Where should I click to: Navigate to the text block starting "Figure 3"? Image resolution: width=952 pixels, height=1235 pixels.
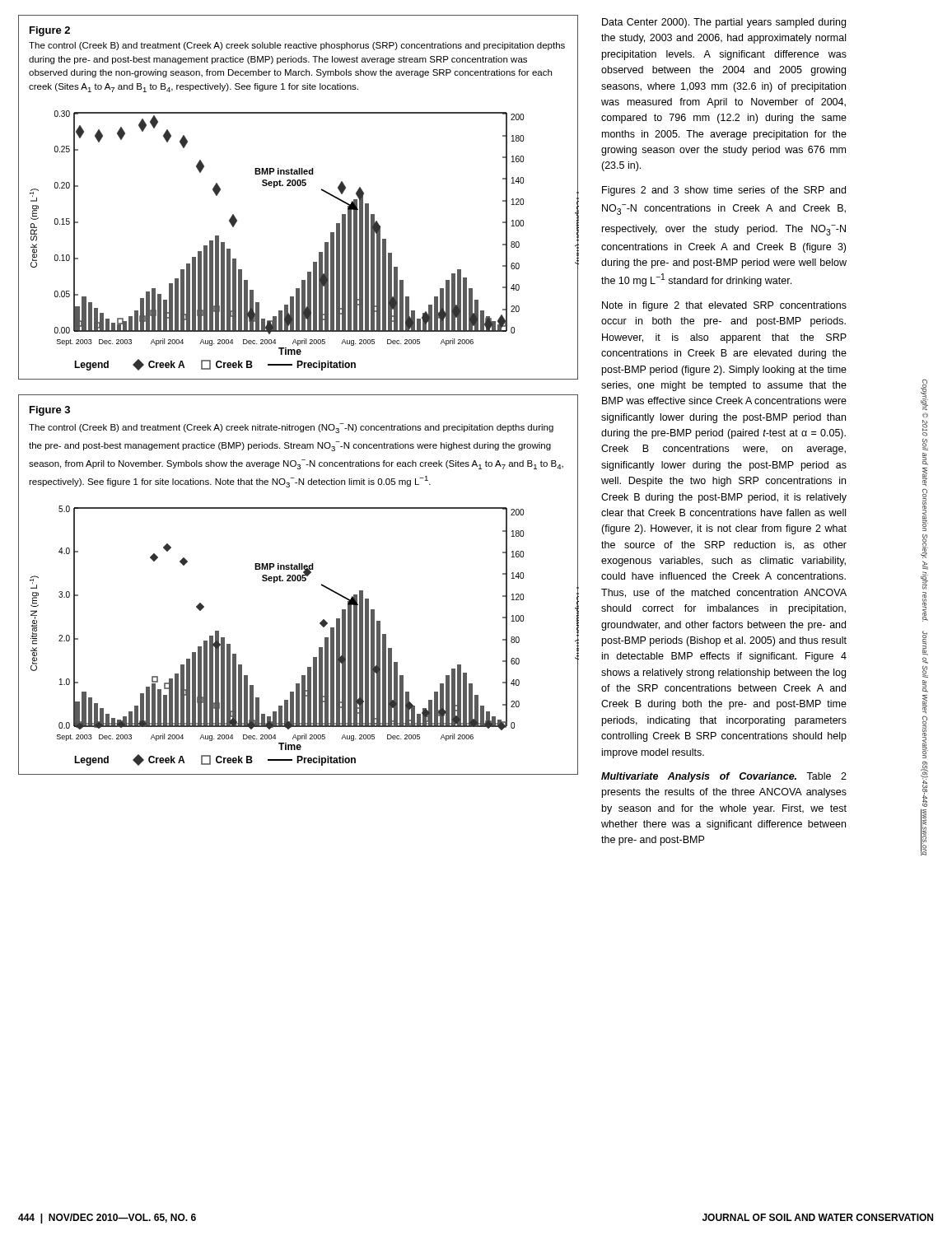click(x=50, y=410)
